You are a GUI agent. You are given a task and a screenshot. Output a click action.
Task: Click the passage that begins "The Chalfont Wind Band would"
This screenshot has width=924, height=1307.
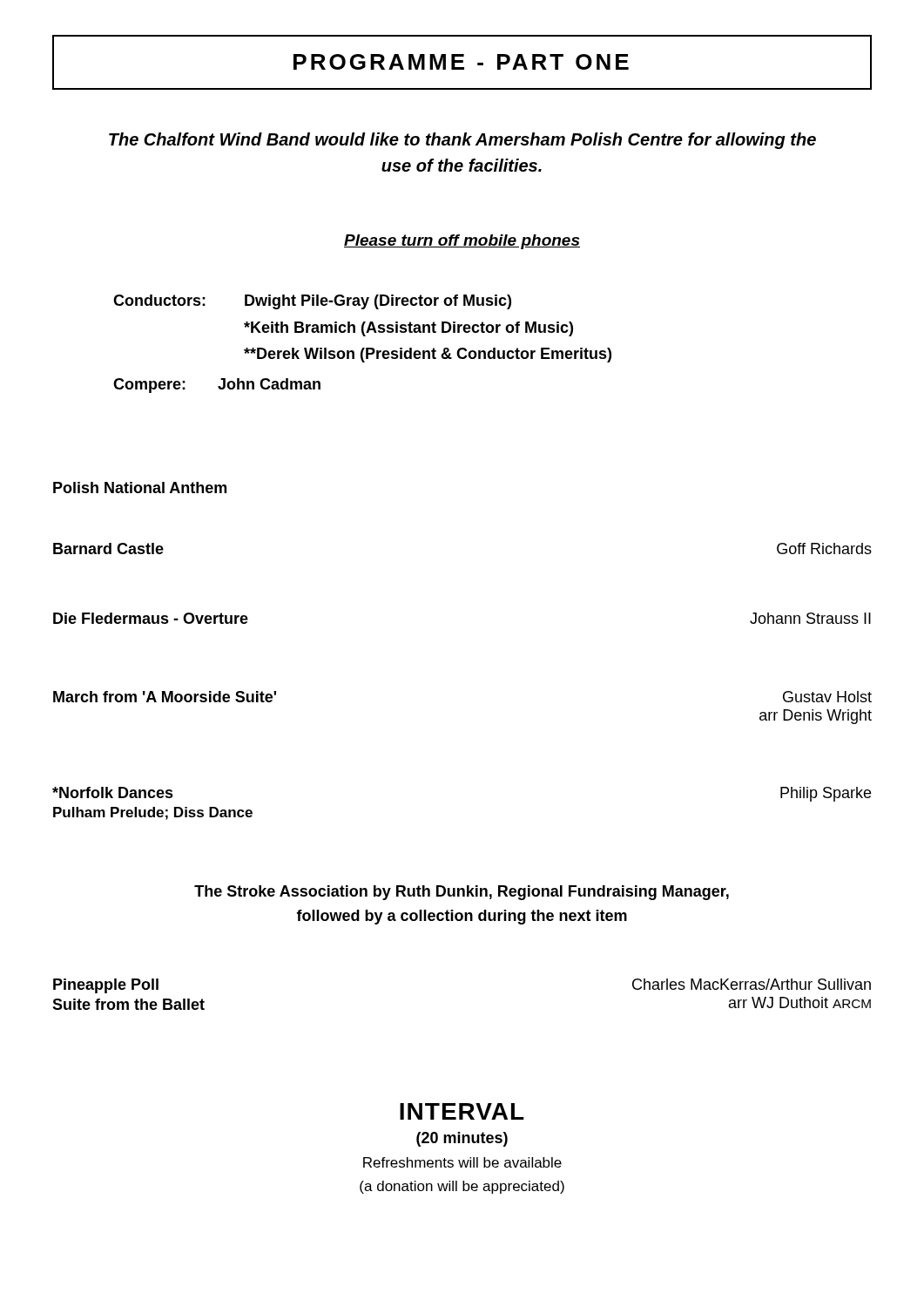point(462,152)
